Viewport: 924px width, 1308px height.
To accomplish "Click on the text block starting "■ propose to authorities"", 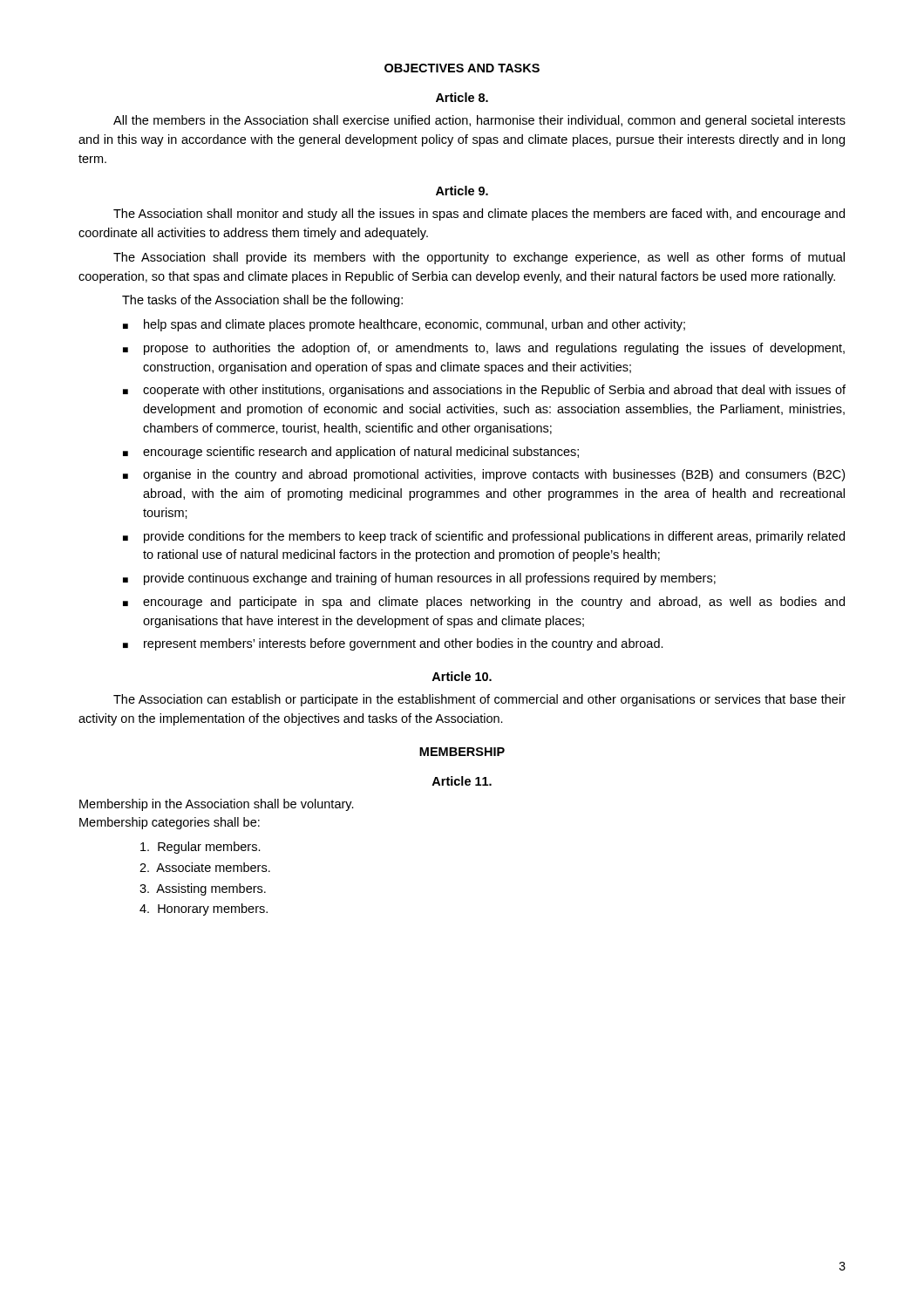I will [x=484, y=358].
